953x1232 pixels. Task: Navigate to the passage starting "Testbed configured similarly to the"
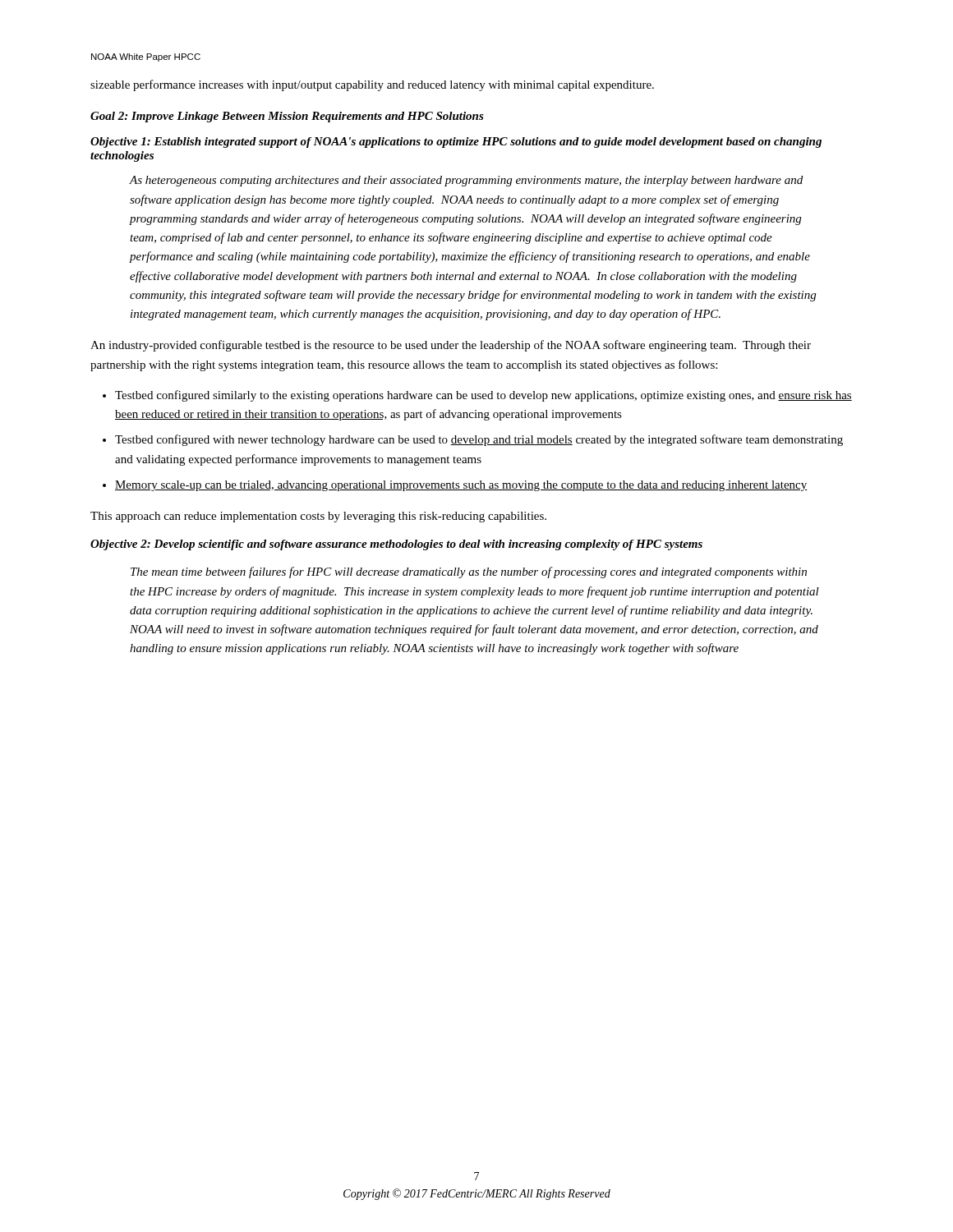pos(483,404)
